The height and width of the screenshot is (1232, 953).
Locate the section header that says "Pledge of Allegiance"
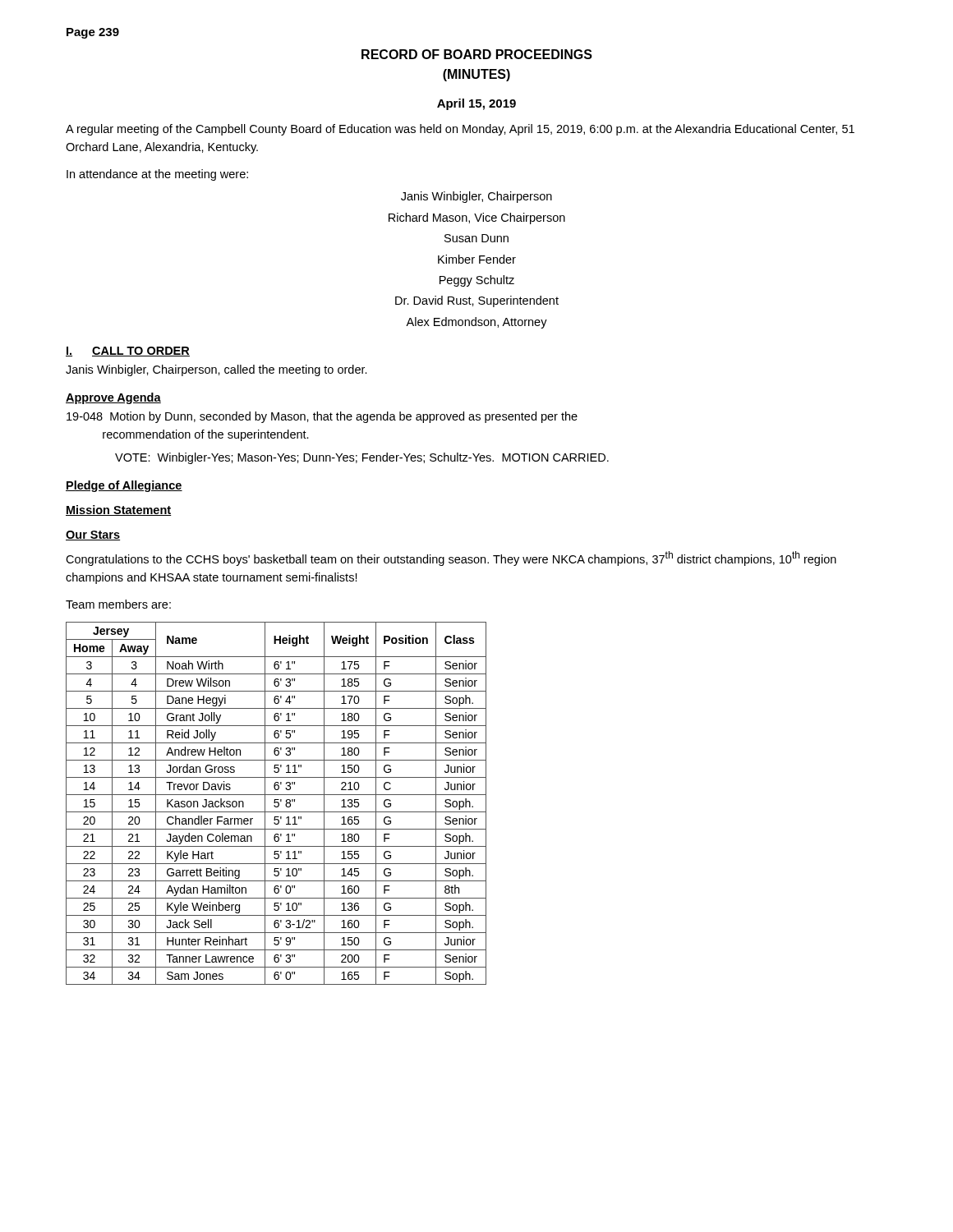tap(124, 485)
